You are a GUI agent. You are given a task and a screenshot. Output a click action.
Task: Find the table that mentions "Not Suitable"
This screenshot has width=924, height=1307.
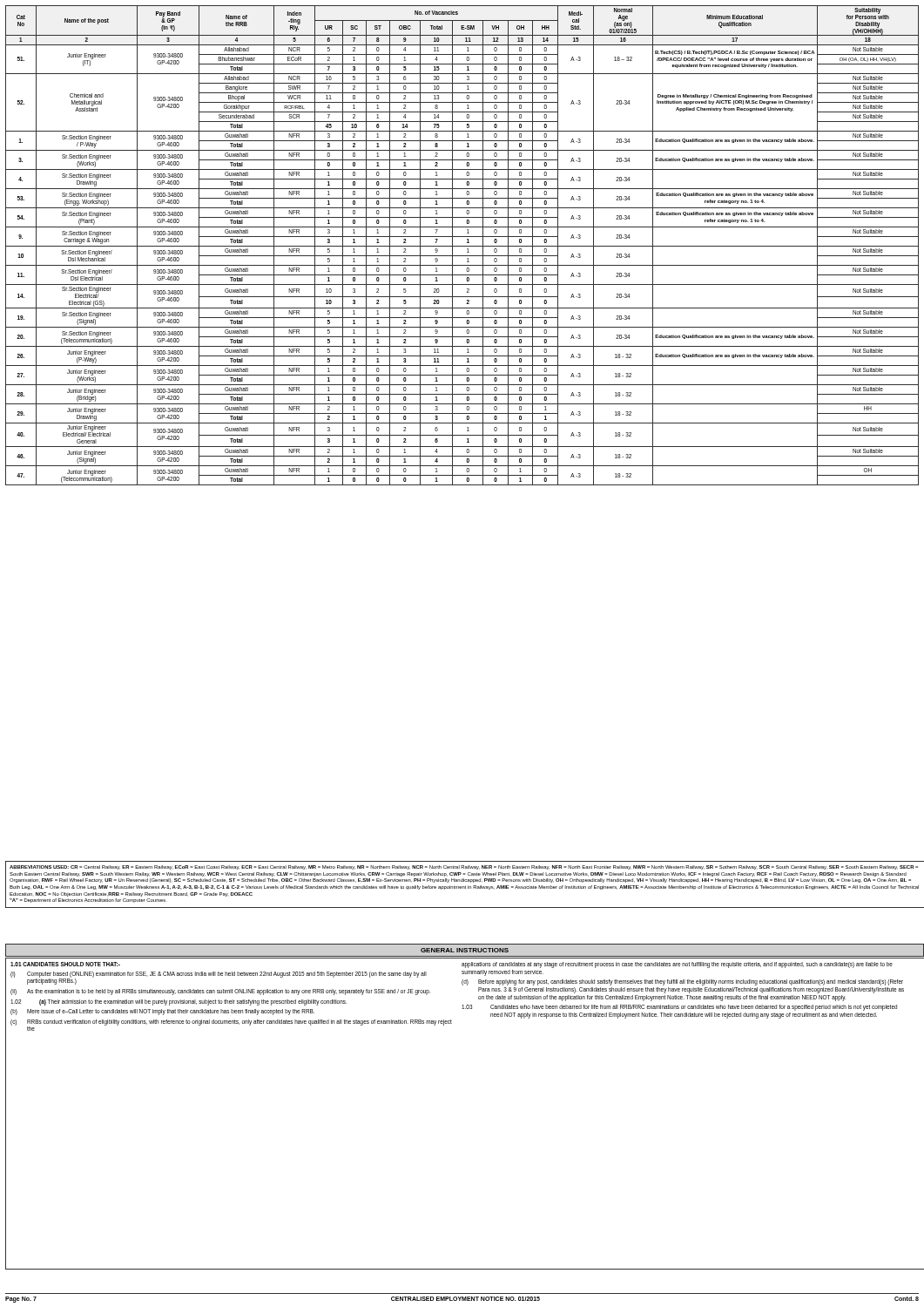pos(462,245)
